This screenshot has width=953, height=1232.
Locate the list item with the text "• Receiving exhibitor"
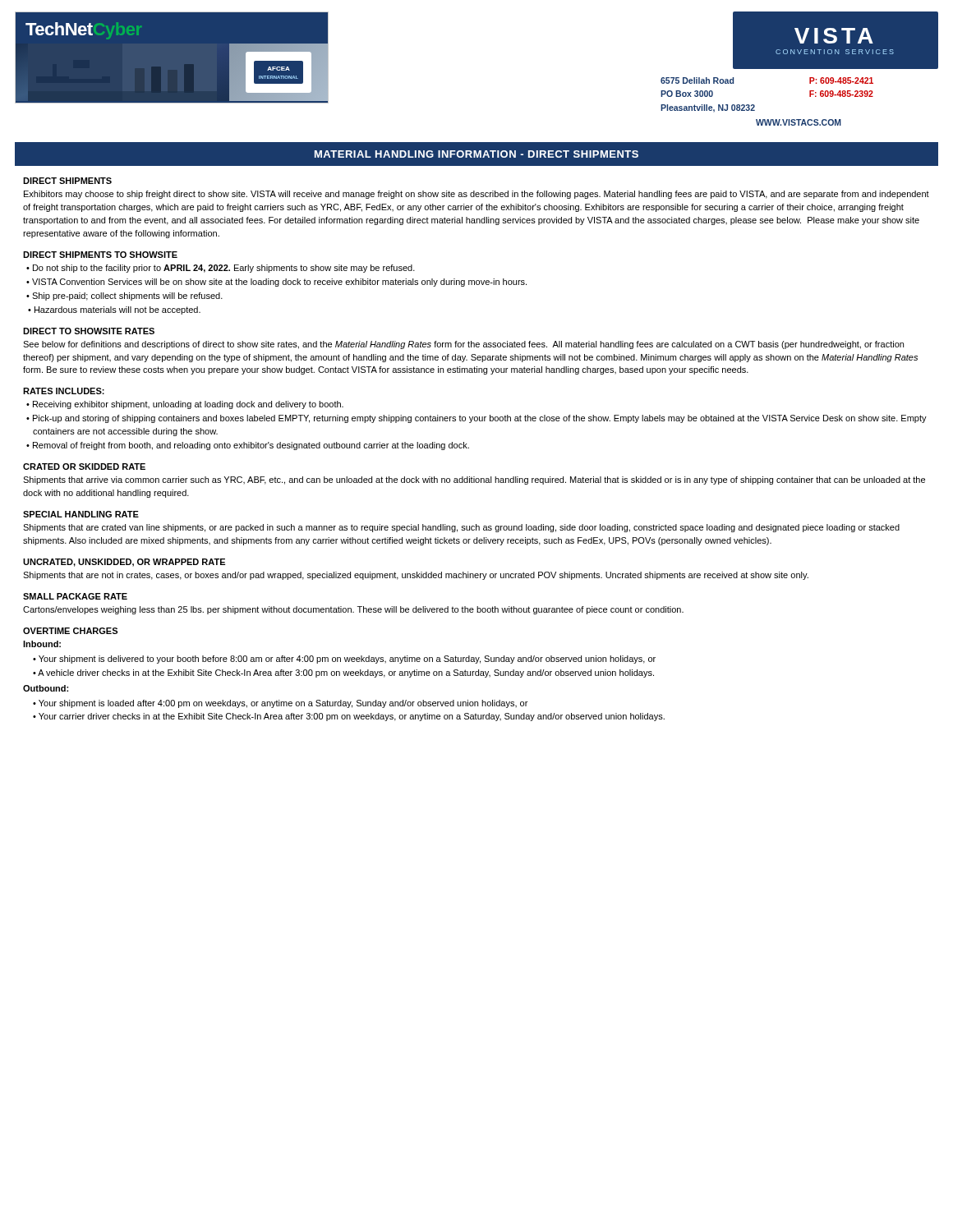185,404
